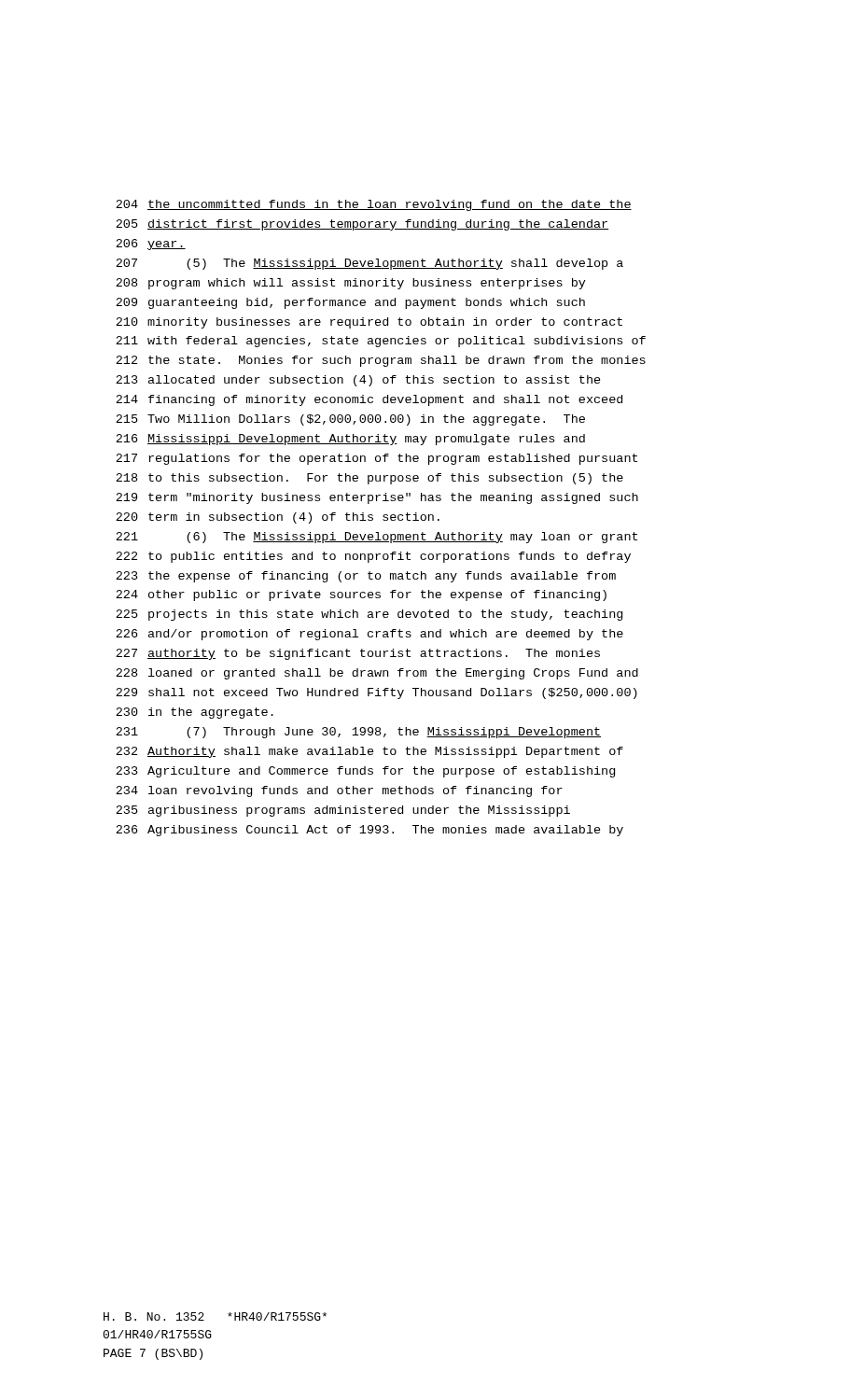This screenshot has width=850, height=1400.
Task: Locate the text starting "206 year."
Action: tap(151, 245)
